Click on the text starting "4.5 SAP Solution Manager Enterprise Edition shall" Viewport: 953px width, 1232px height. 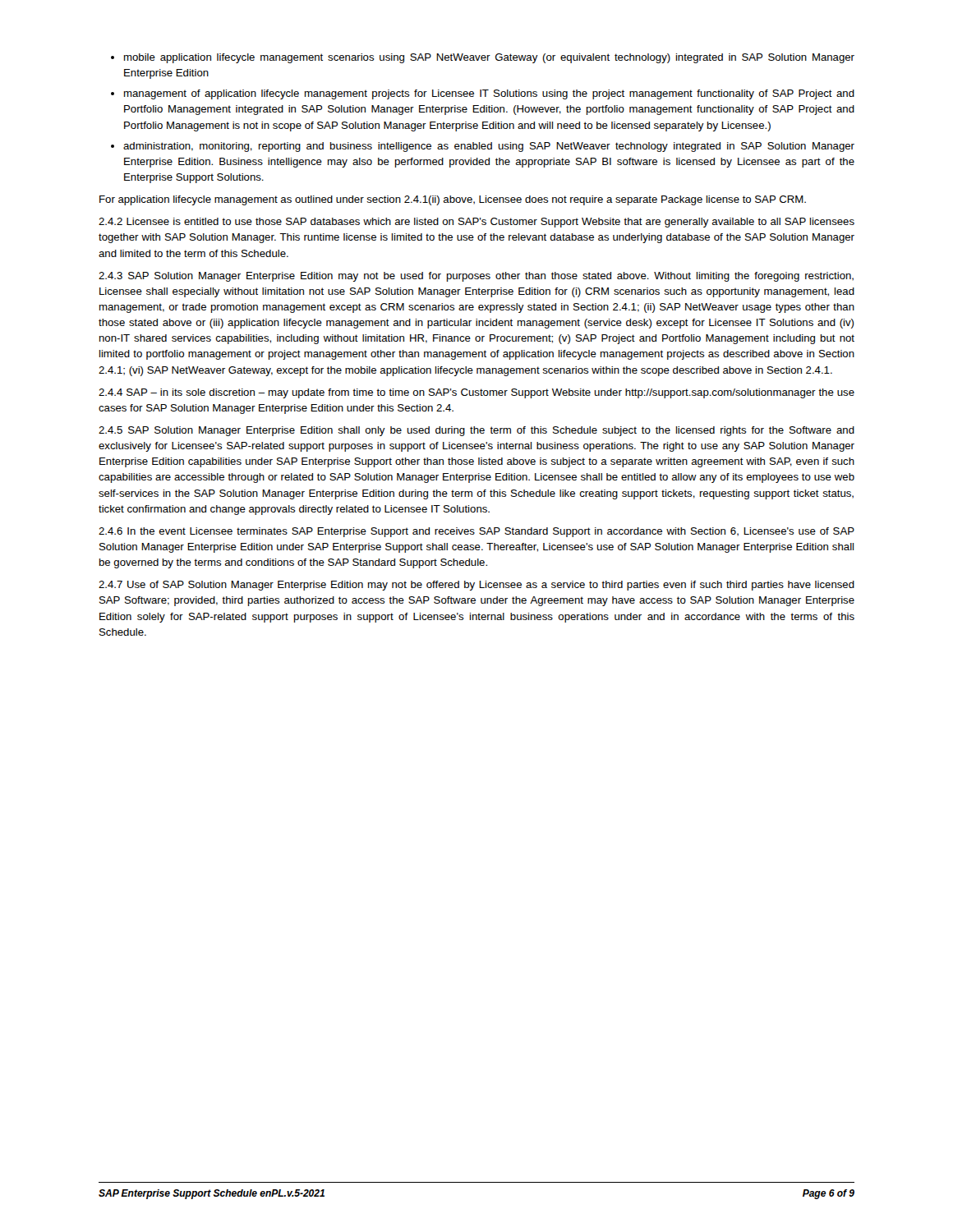(476, 469)
